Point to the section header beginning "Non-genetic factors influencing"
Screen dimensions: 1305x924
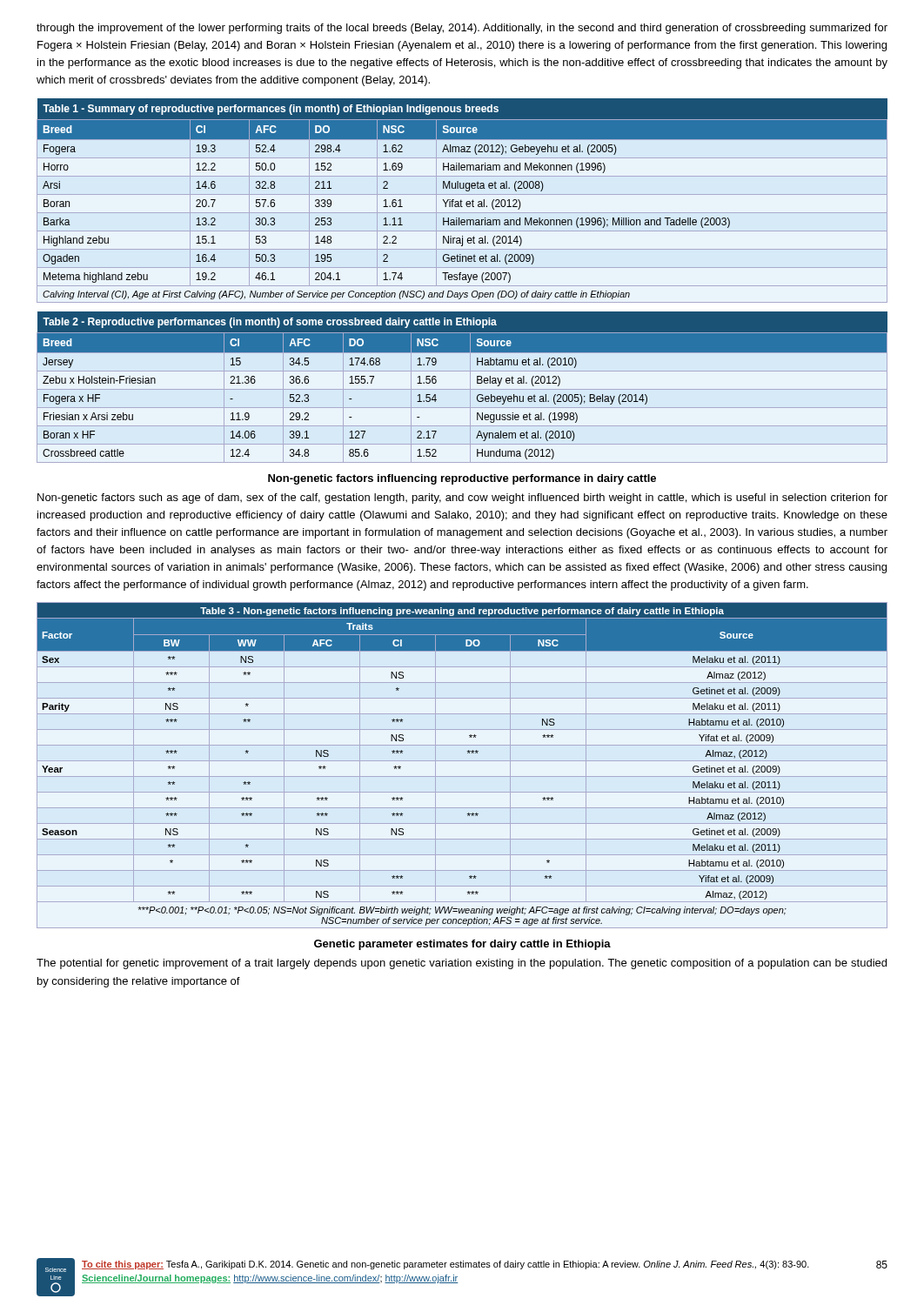pos(462,478)
